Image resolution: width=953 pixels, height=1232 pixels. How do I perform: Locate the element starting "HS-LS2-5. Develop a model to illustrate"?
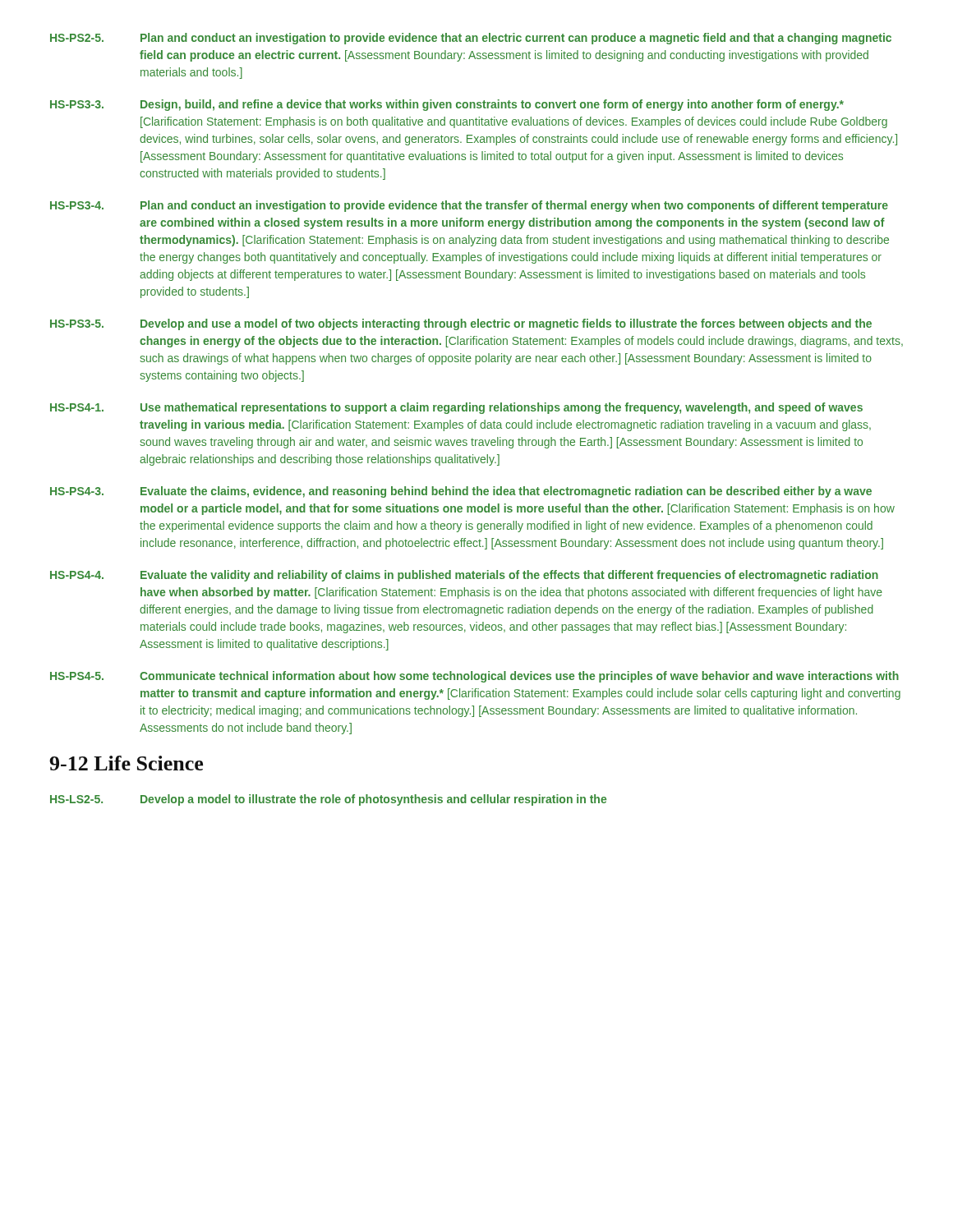click(476, 800)
